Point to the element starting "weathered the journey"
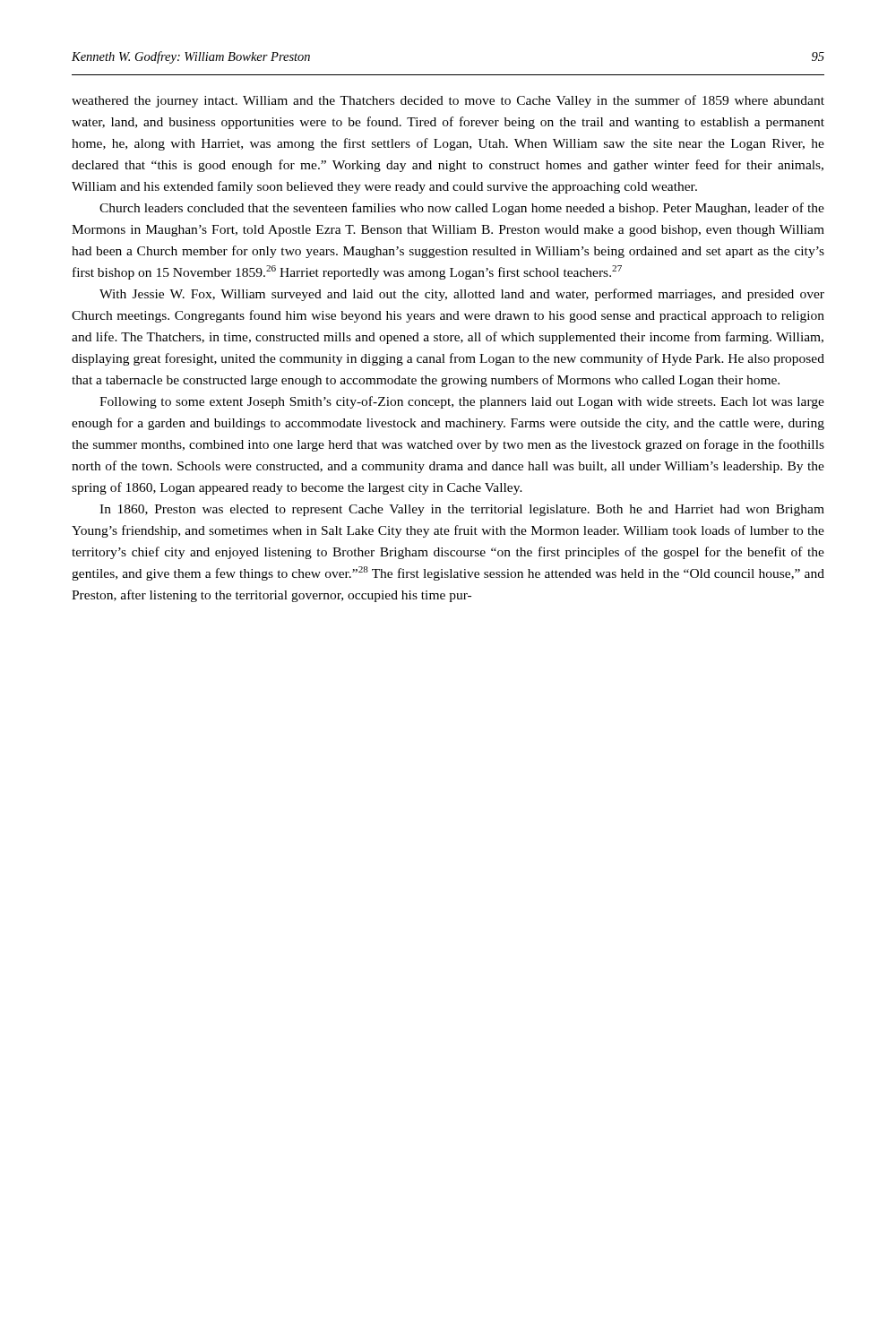896x1344 pixels. point(448,348)
